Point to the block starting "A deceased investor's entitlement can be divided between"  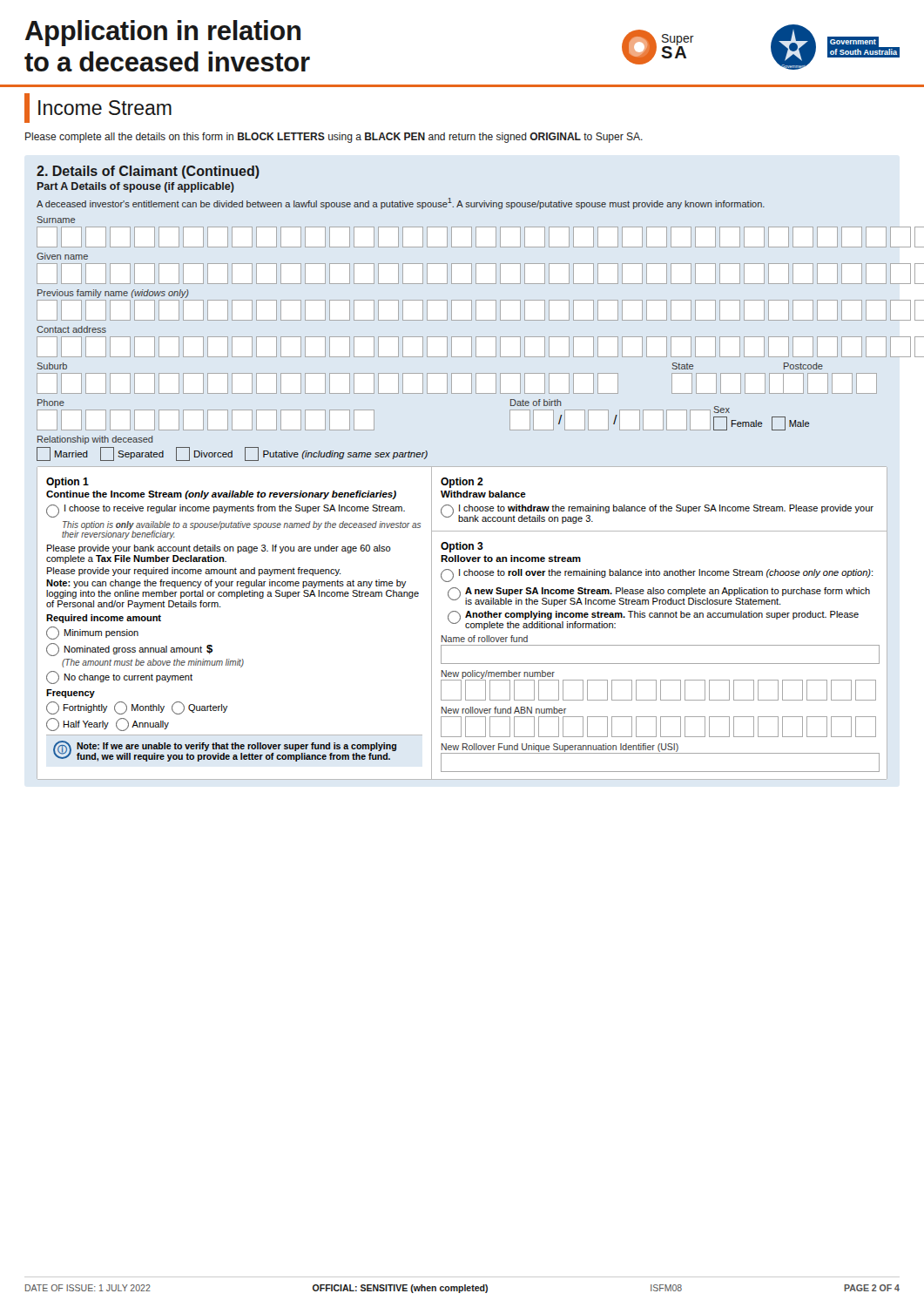click(401, 202)
